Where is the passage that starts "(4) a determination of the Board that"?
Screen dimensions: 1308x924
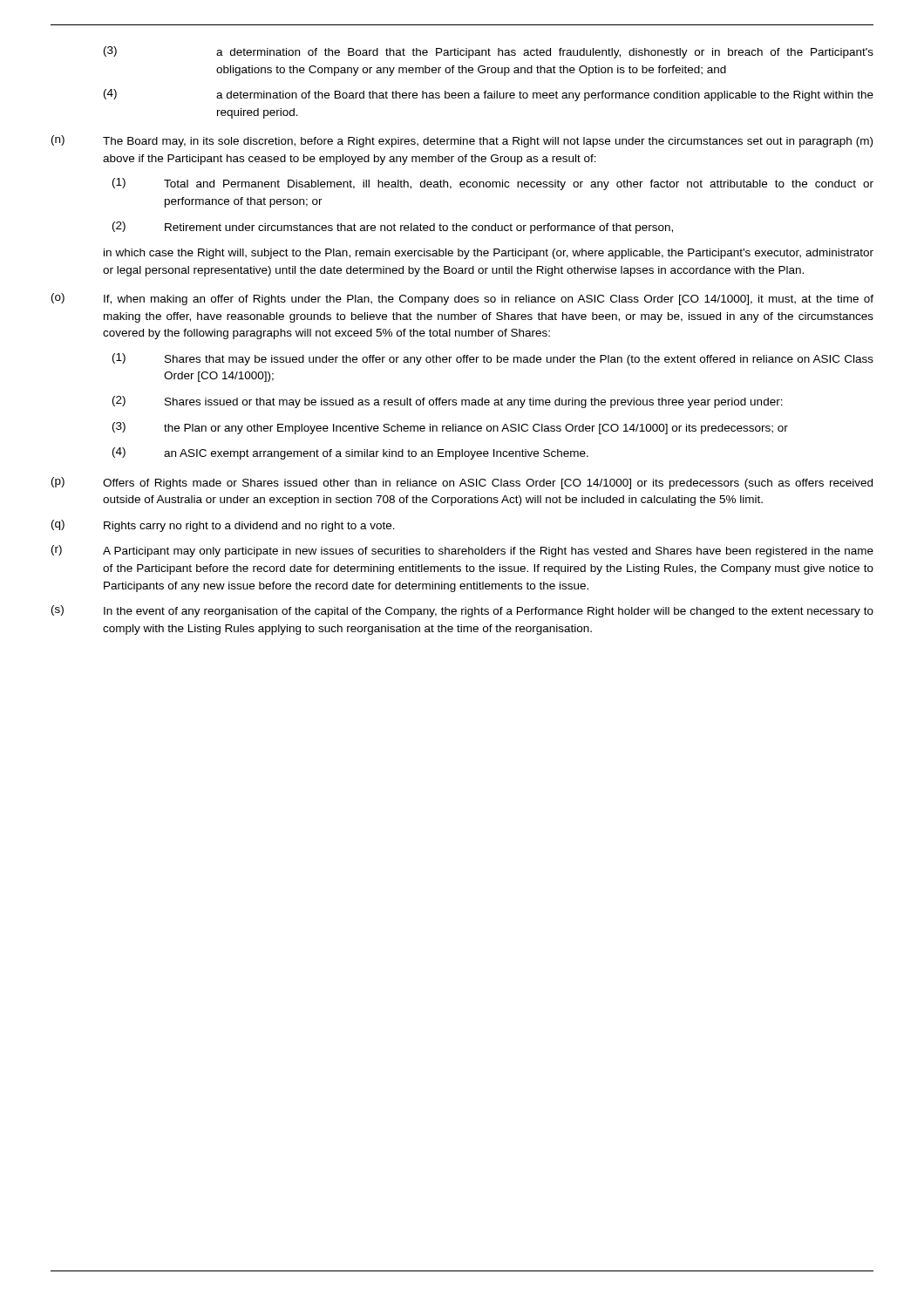(462, 104)
